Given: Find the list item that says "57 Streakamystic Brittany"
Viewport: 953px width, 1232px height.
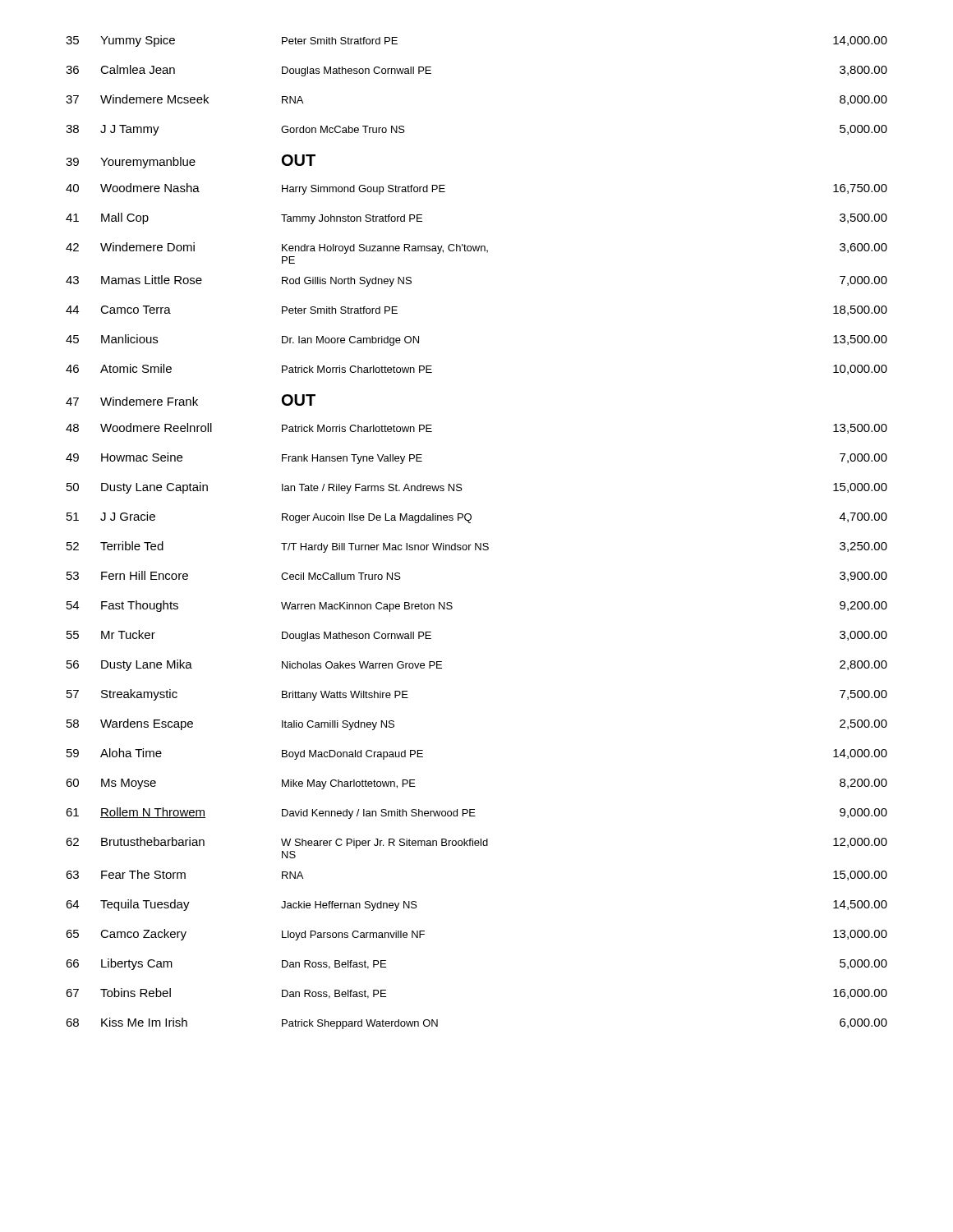Looking at the screenshot, I should tap(129, 694).
